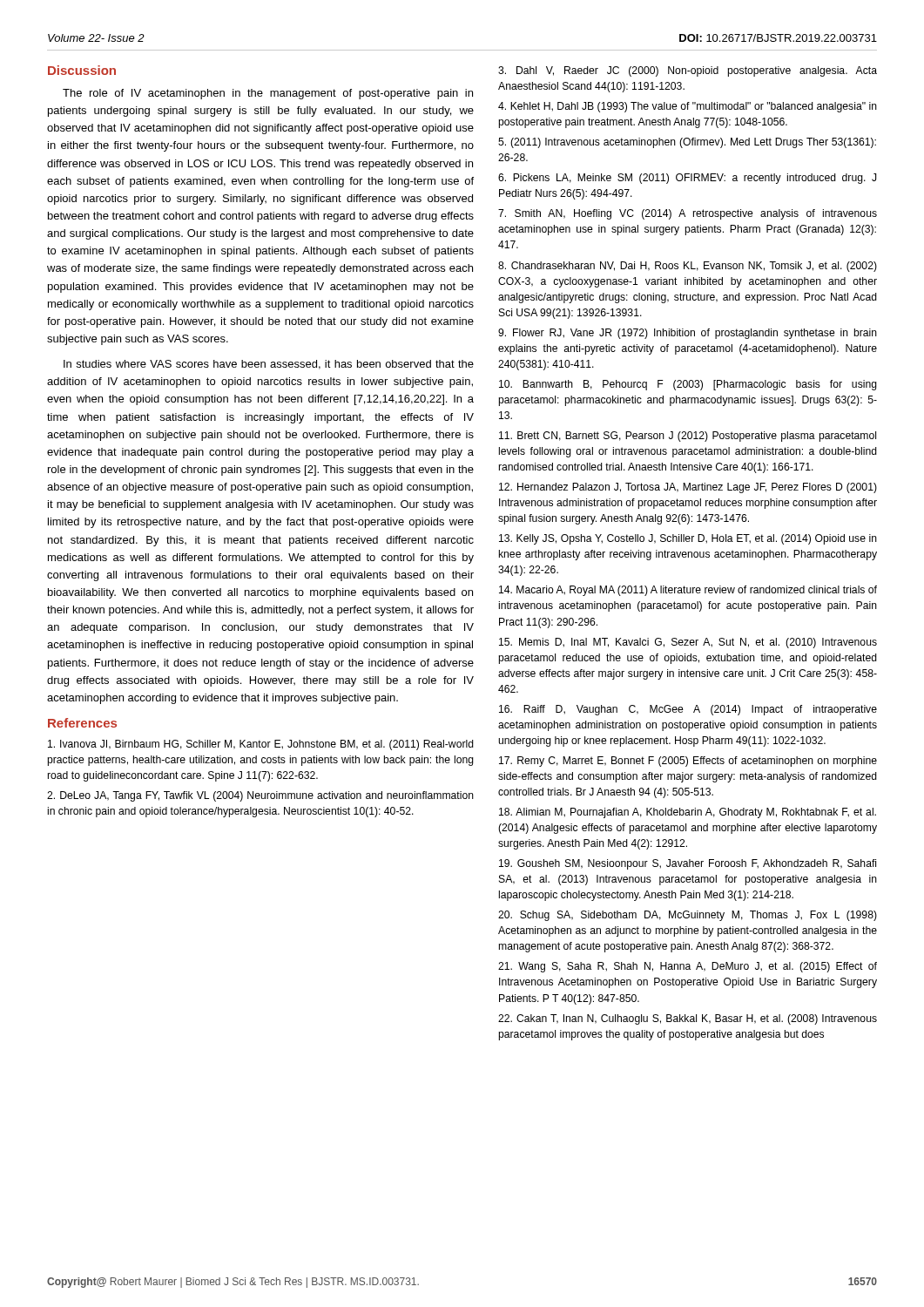
Task: Point to the text block starting "The role of IV acetaminophen in the management"
Action: [x=260, y=216]
